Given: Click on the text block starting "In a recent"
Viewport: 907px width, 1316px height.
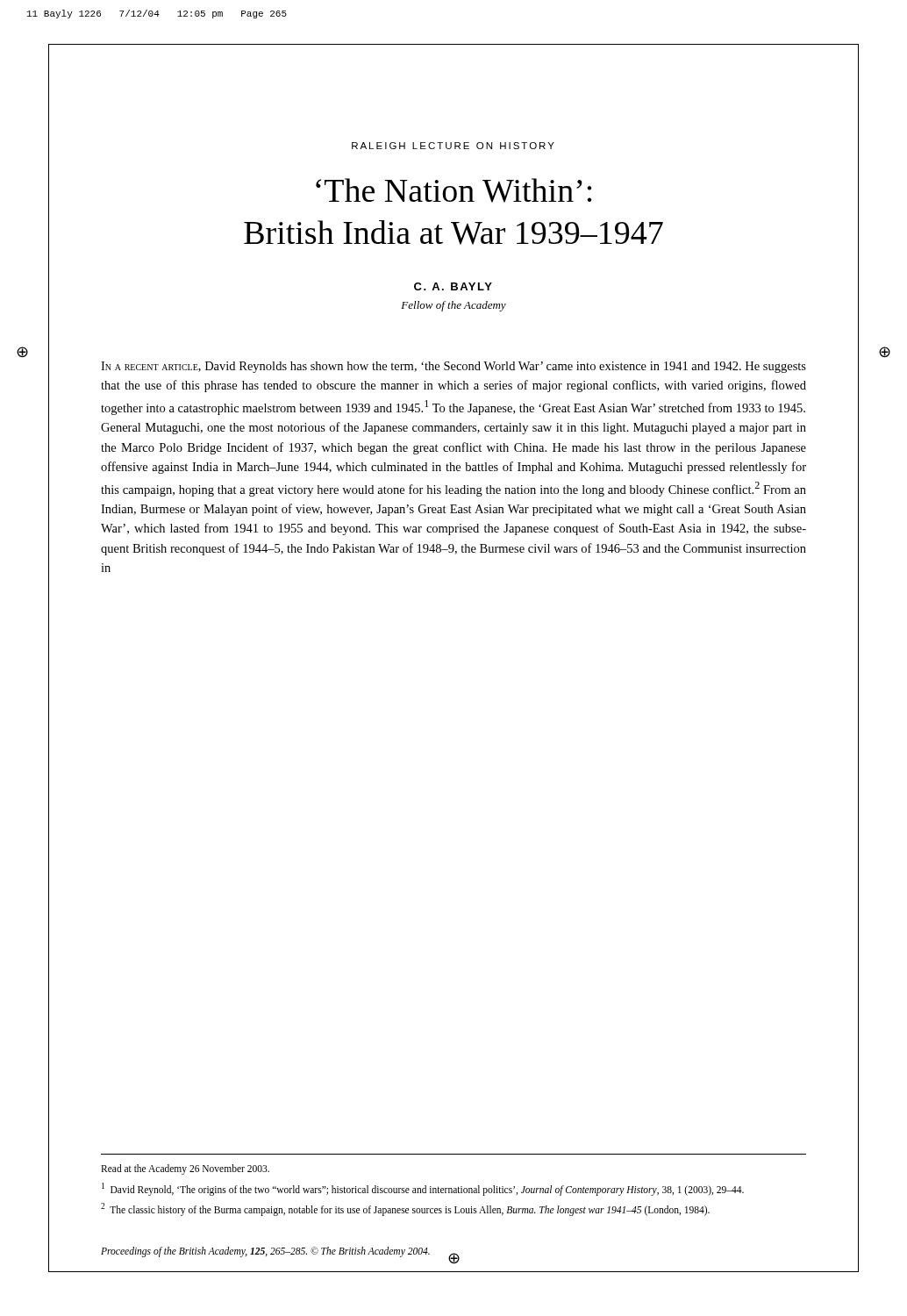Looking at the screenshot, I should click(x=454, y=467).
